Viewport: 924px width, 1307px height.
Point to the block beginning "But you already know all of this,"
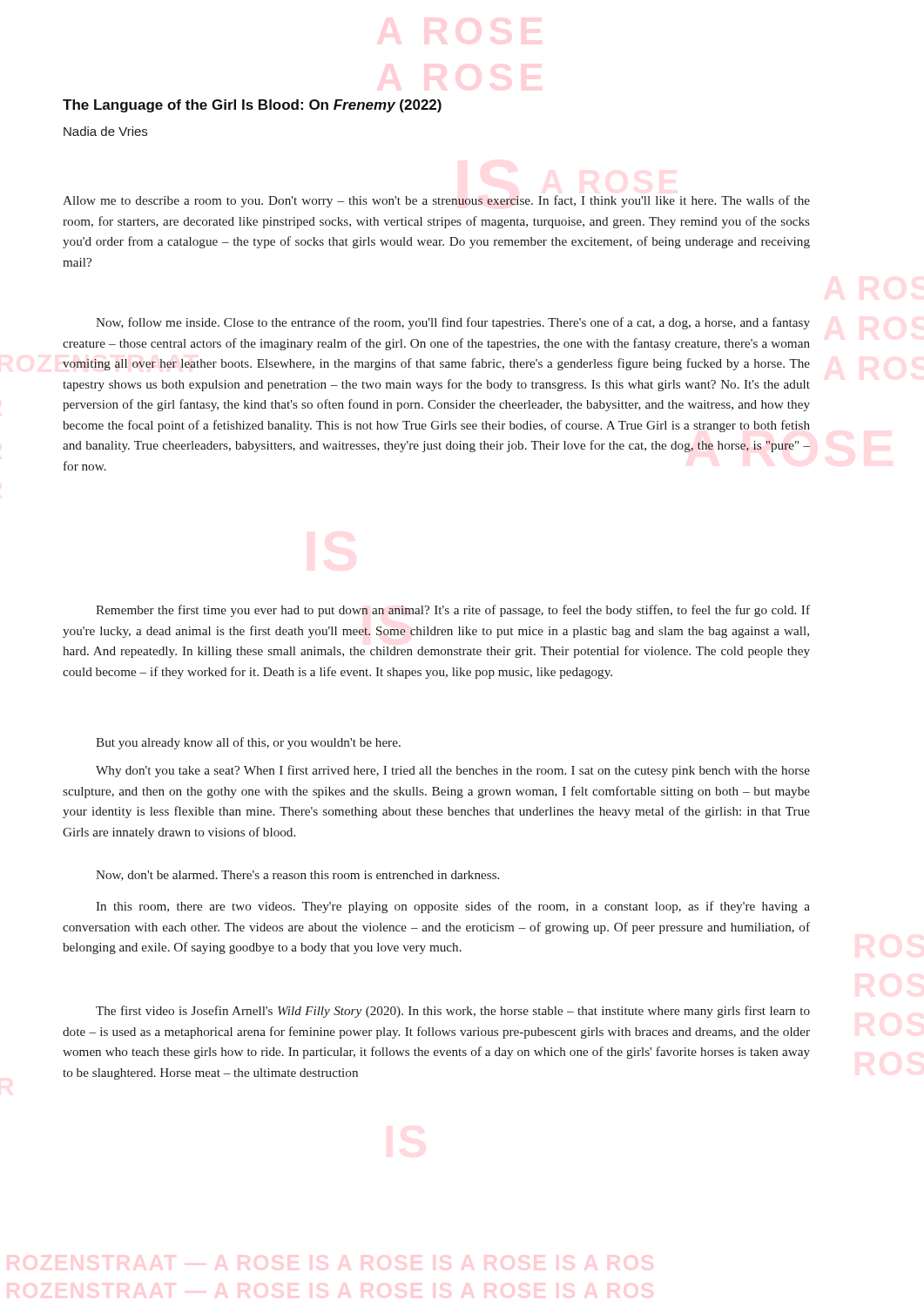(x=248, y=743)
